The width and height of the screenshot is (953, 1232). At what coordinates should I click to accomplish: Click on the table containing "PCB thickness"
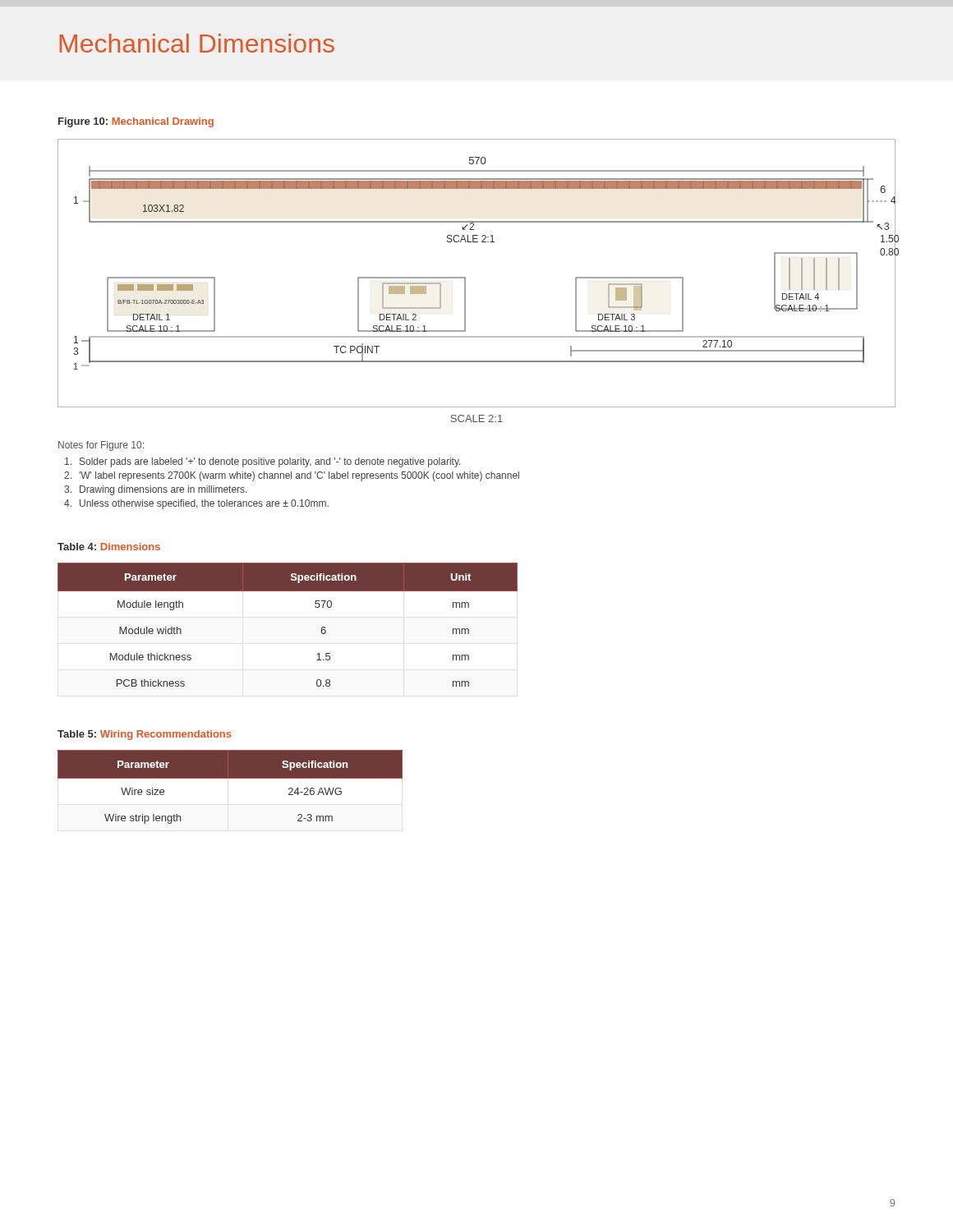pos(476,630)
